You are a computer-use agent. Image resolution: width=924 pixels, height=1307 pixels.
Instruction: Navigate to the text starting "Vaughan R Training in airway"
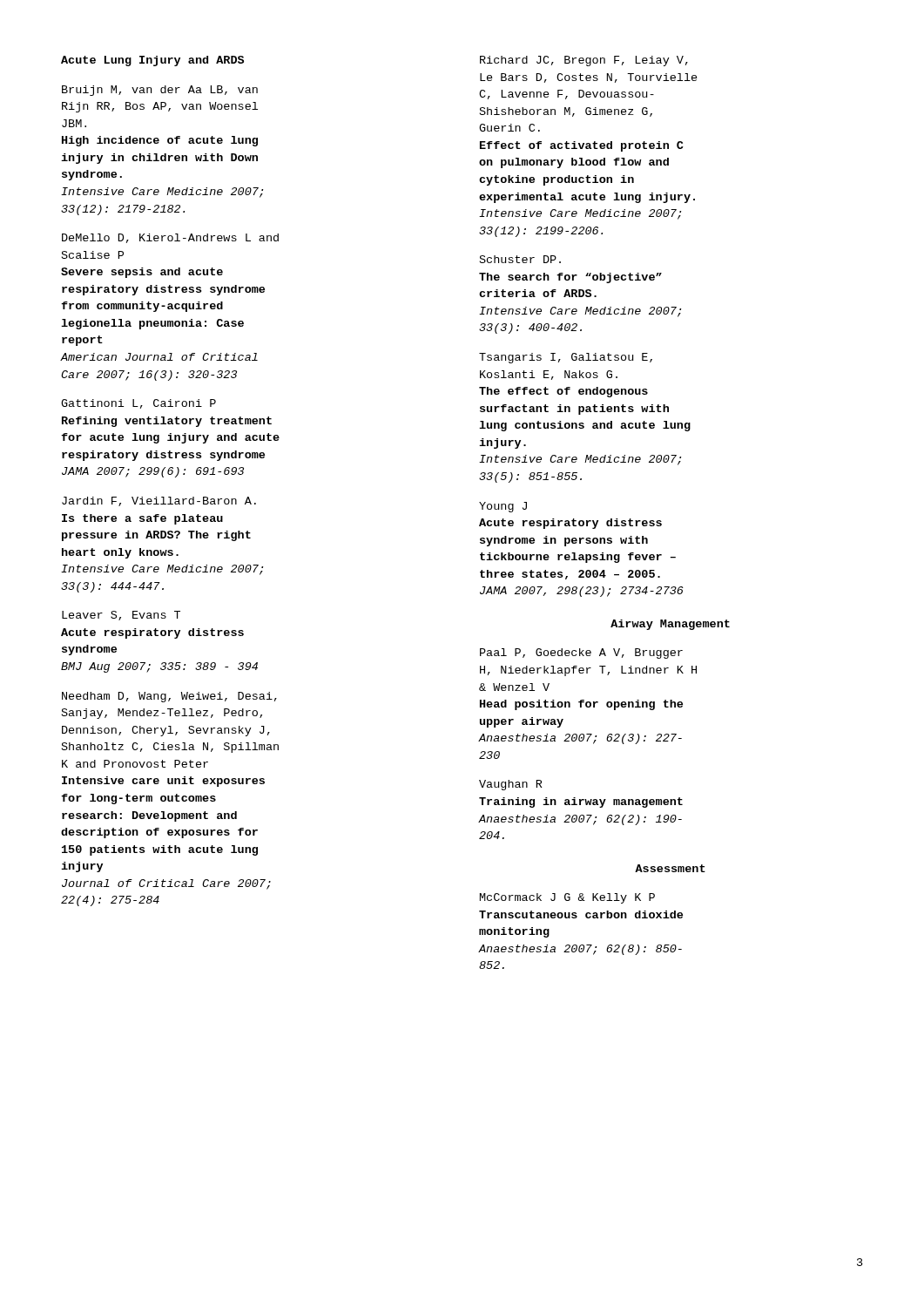coord(671,811)
